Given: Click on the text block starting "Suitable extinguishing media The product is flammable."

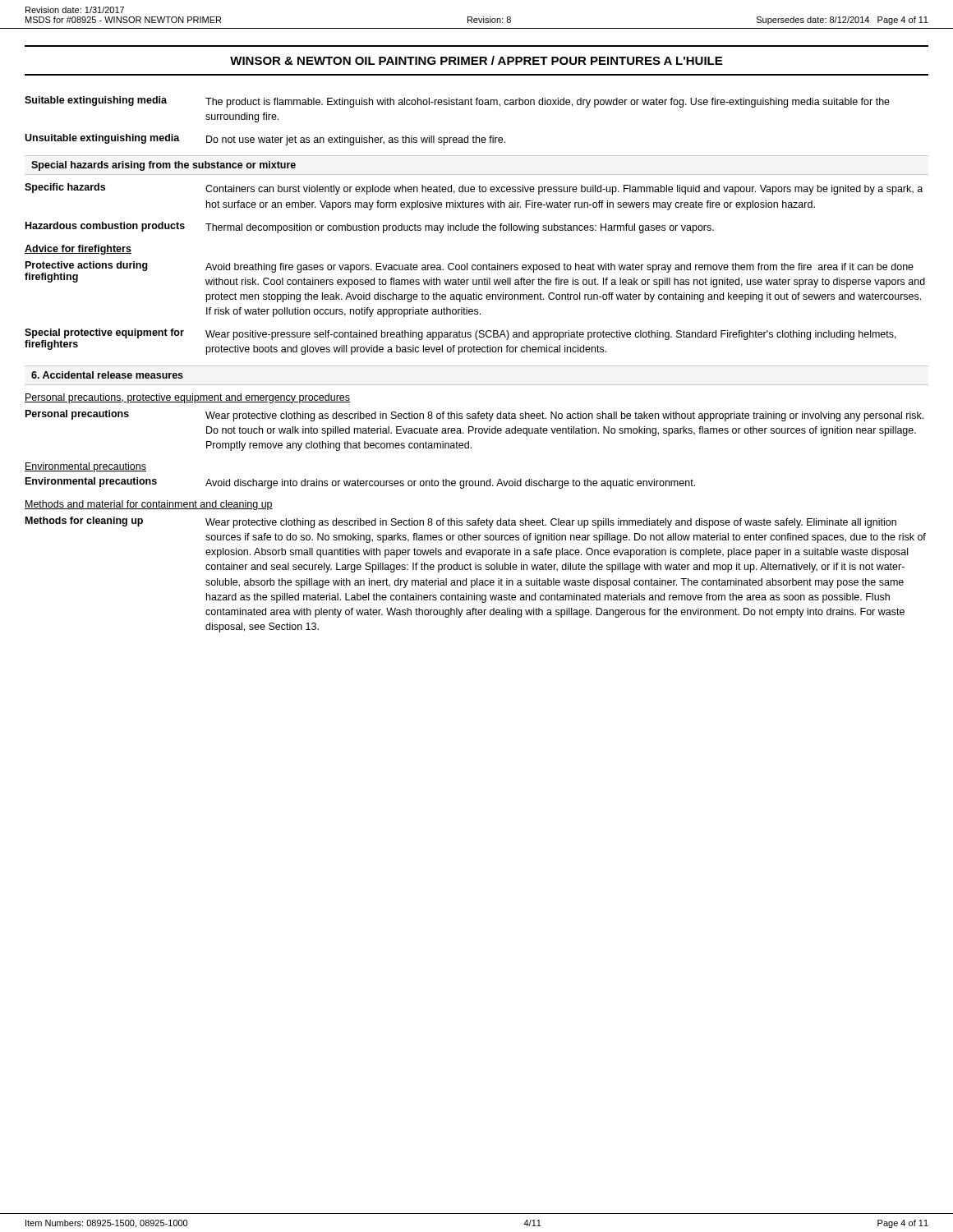Looking at the screenshot, I should pyautogui.click(x=476, y=109).
